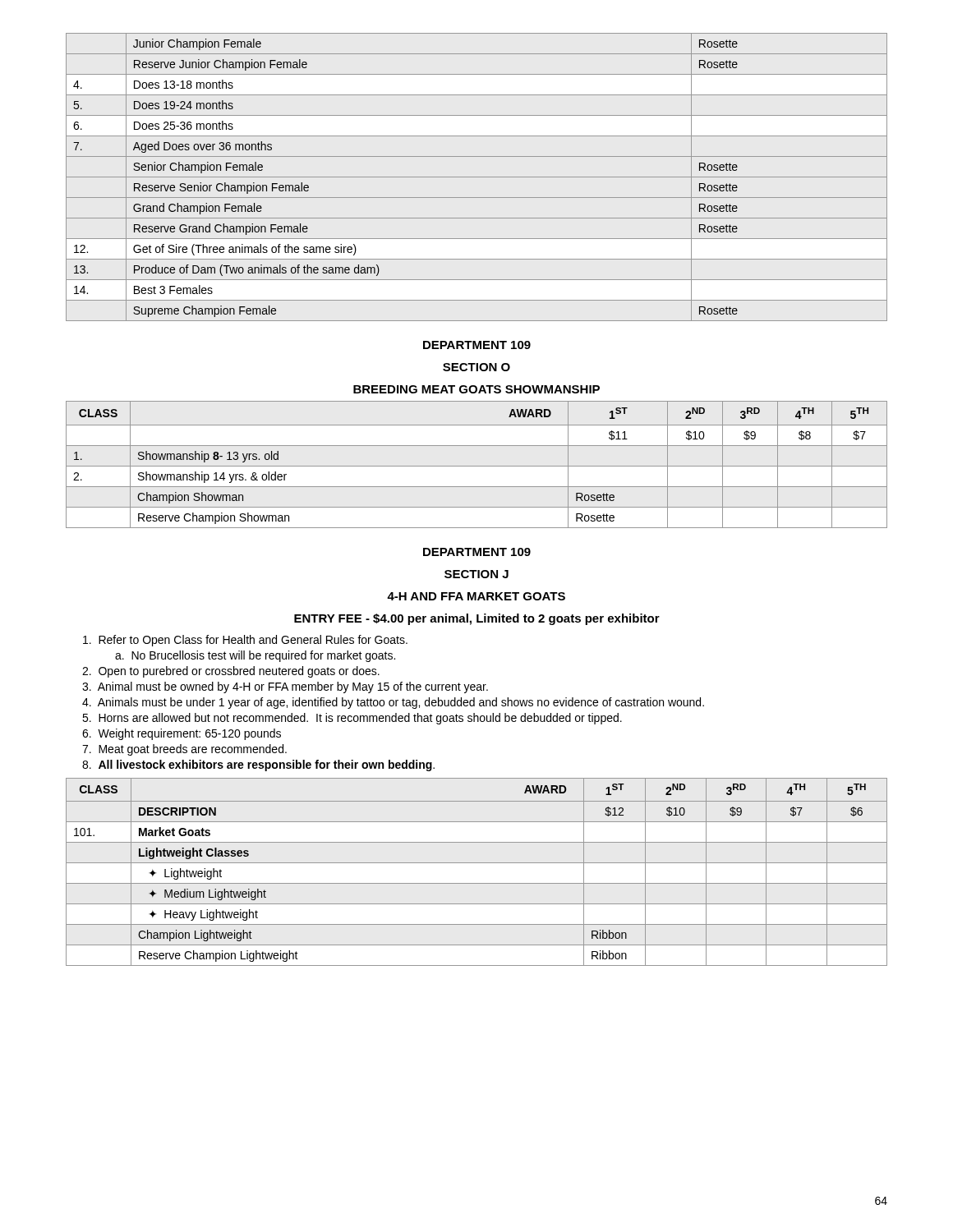Navigate to the element starting "7. Meat goat breeds are recommended."
The image size is (953, 1232).
tap(185, 749)
